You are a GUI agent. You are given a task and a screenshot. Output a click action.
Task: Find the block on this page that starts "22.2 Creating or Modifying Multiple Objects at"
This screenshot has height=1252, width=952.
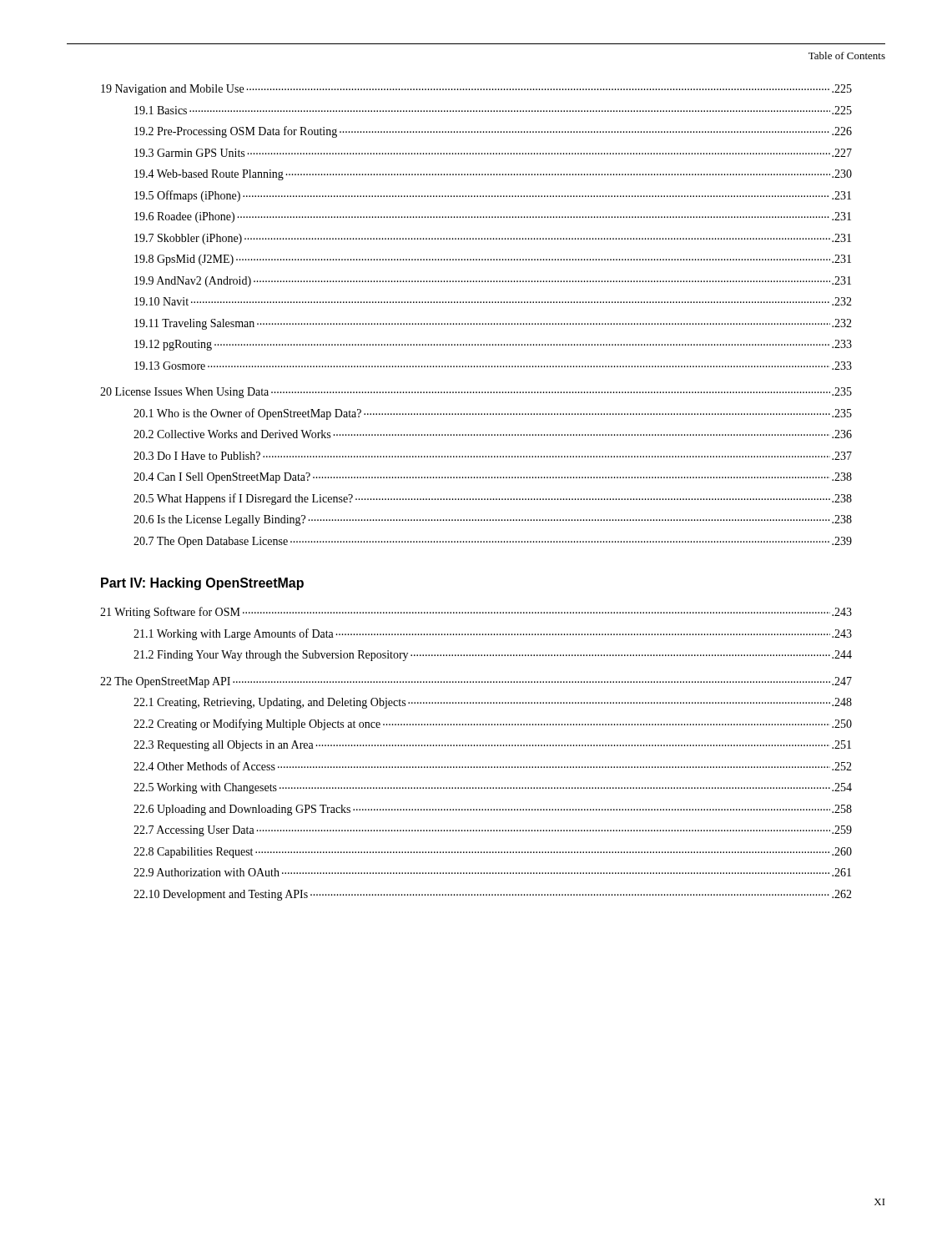(493, 724)
